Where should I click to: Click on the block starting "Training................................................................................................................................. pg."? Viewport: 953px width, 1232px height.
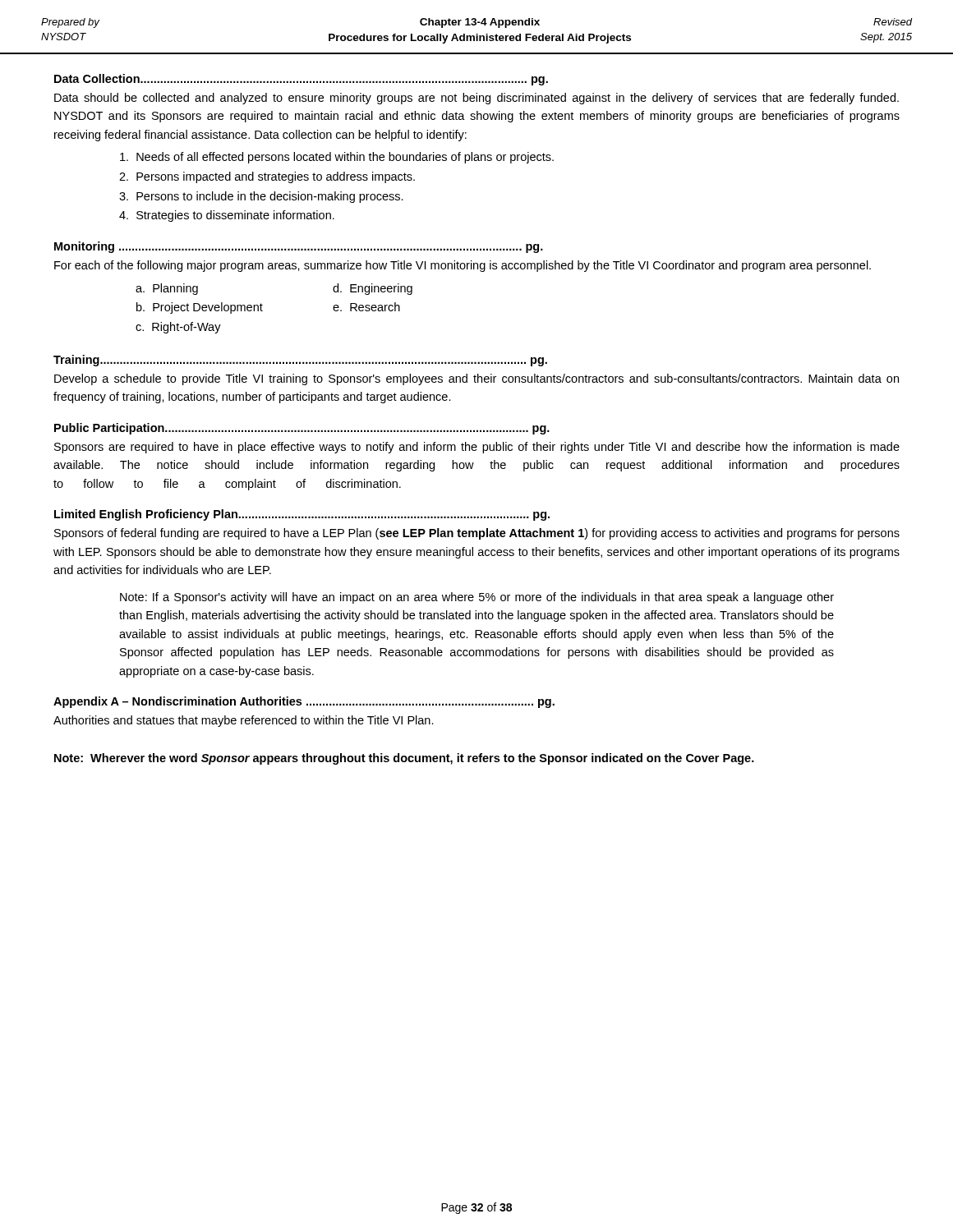coord(301,360)
